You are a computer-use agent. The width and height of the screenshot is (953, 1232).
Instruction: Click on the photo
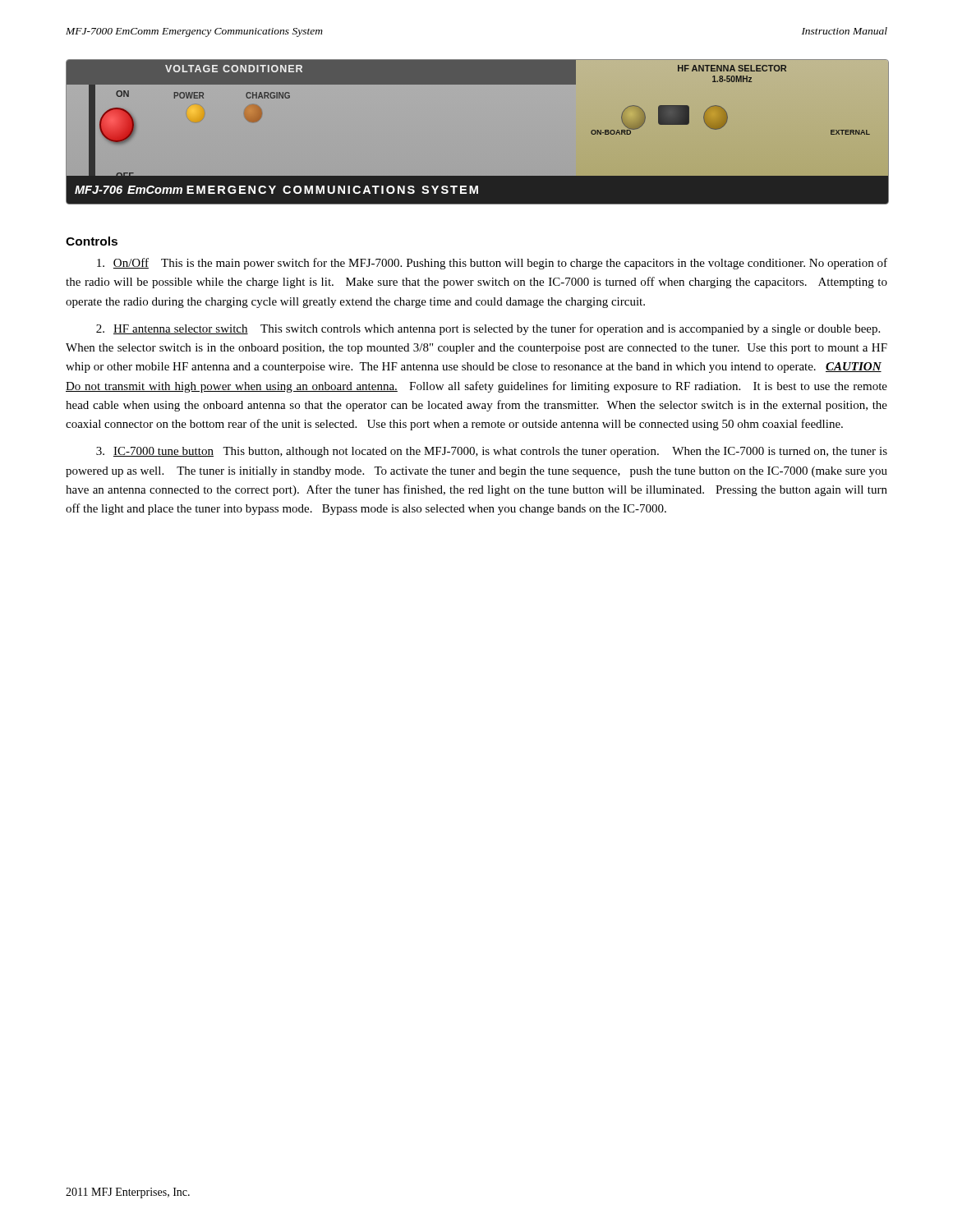point(476,131)
